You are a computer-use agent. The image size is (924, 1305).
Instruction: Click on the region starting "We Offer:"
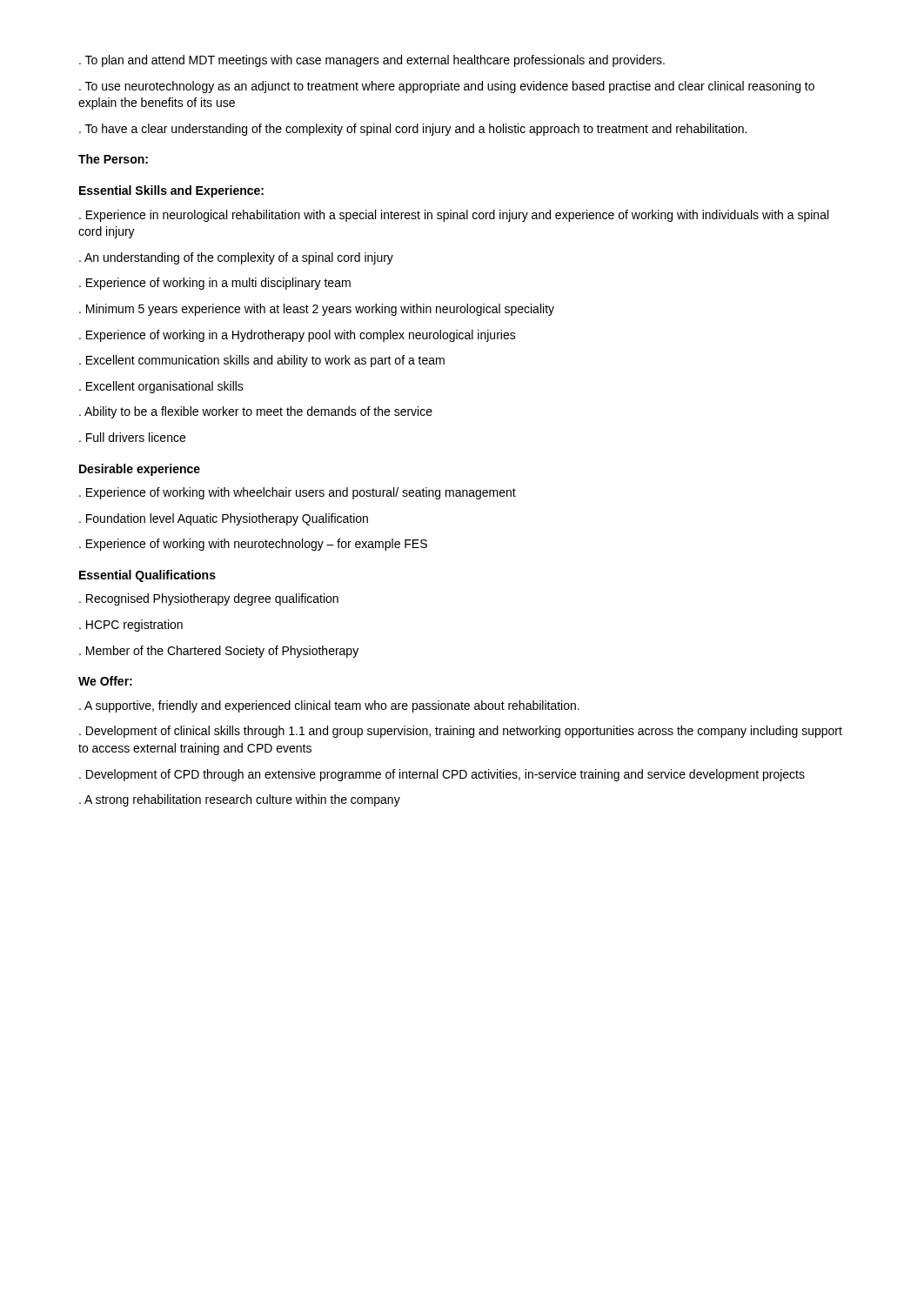[106, 681]
